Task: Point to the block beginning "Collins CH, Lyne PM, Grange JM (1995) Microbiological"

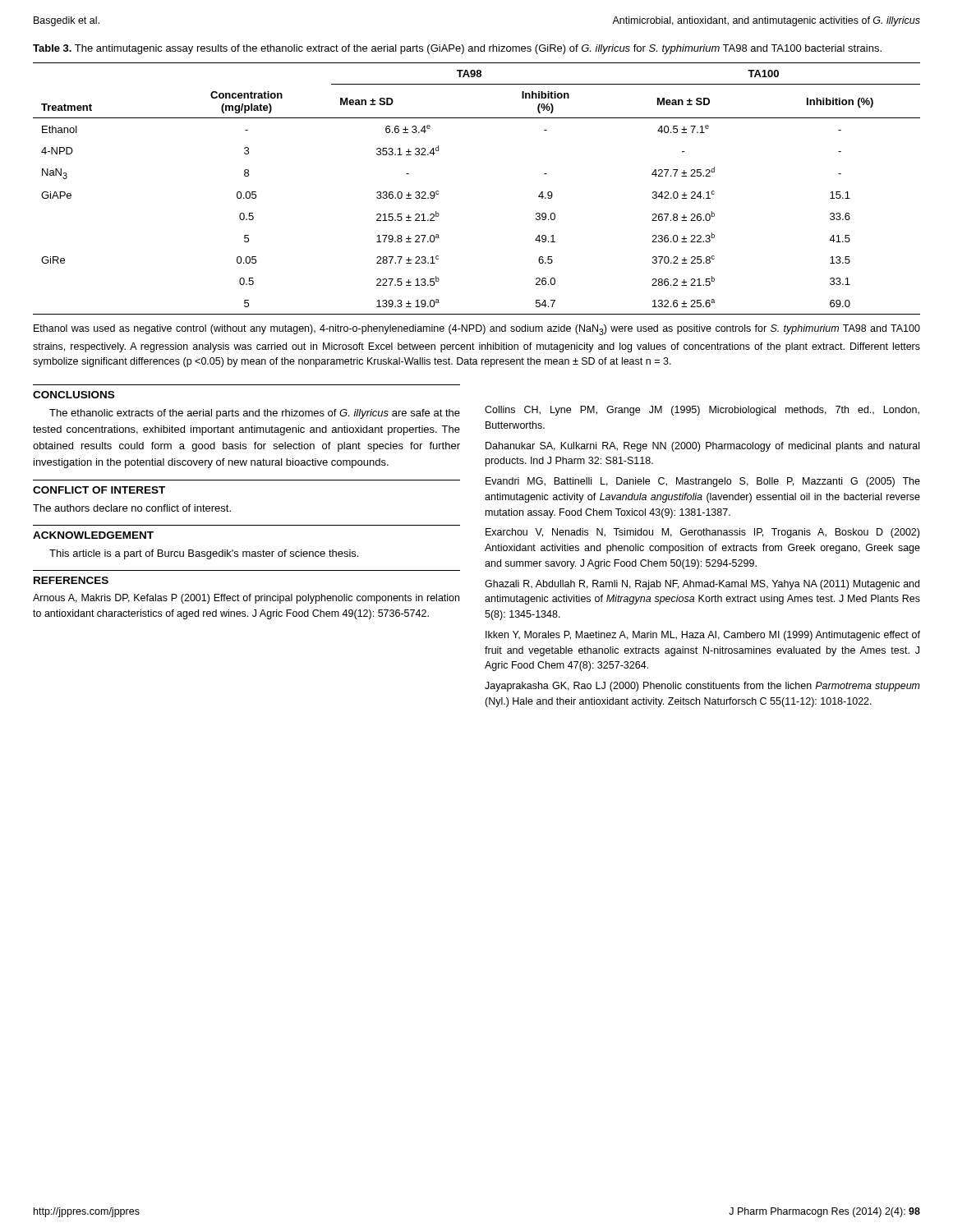Action: [x=702, y=418]
